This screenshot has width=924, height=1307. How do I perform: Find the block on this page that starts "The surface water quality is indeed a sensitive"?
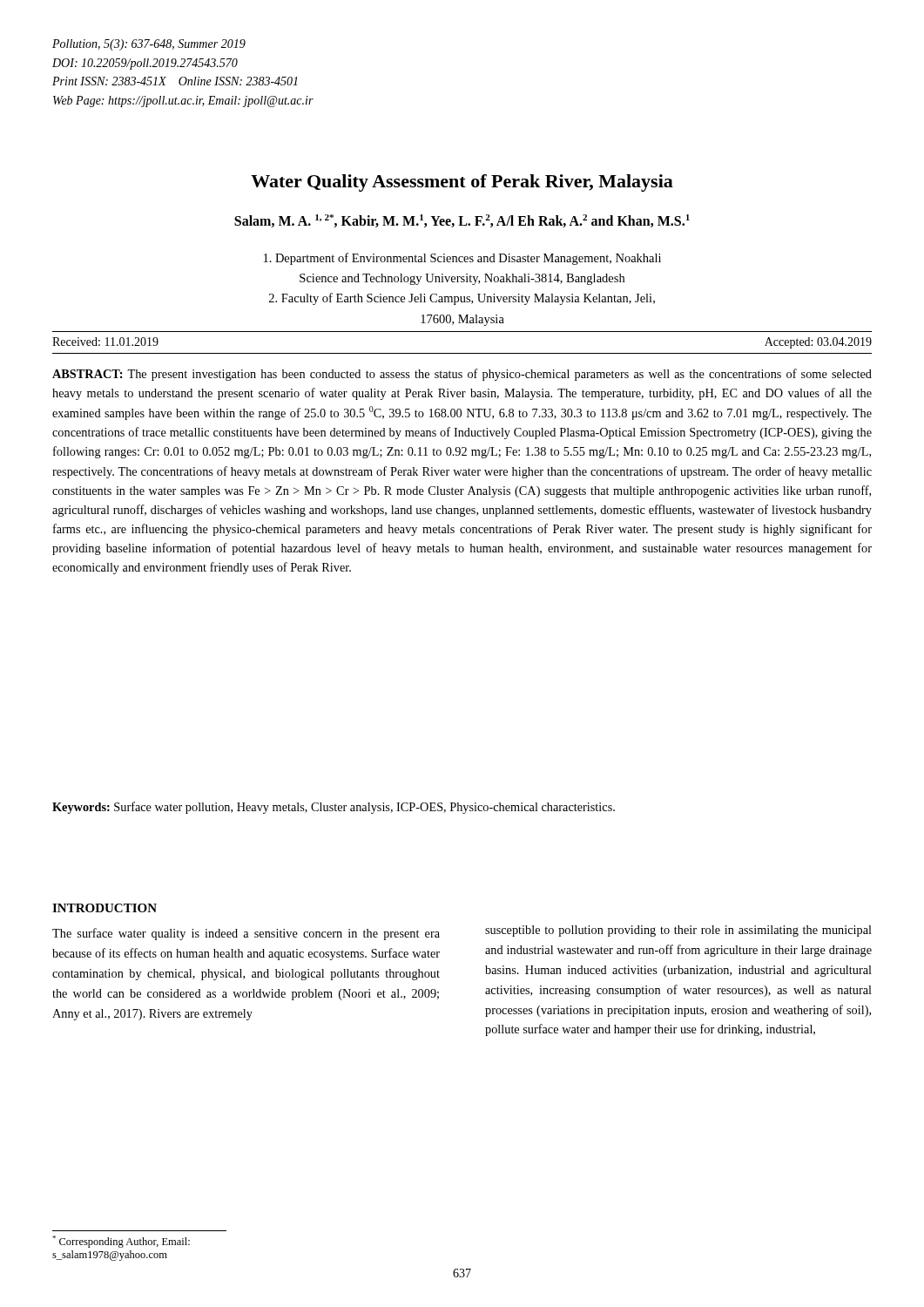coord(246,973)
